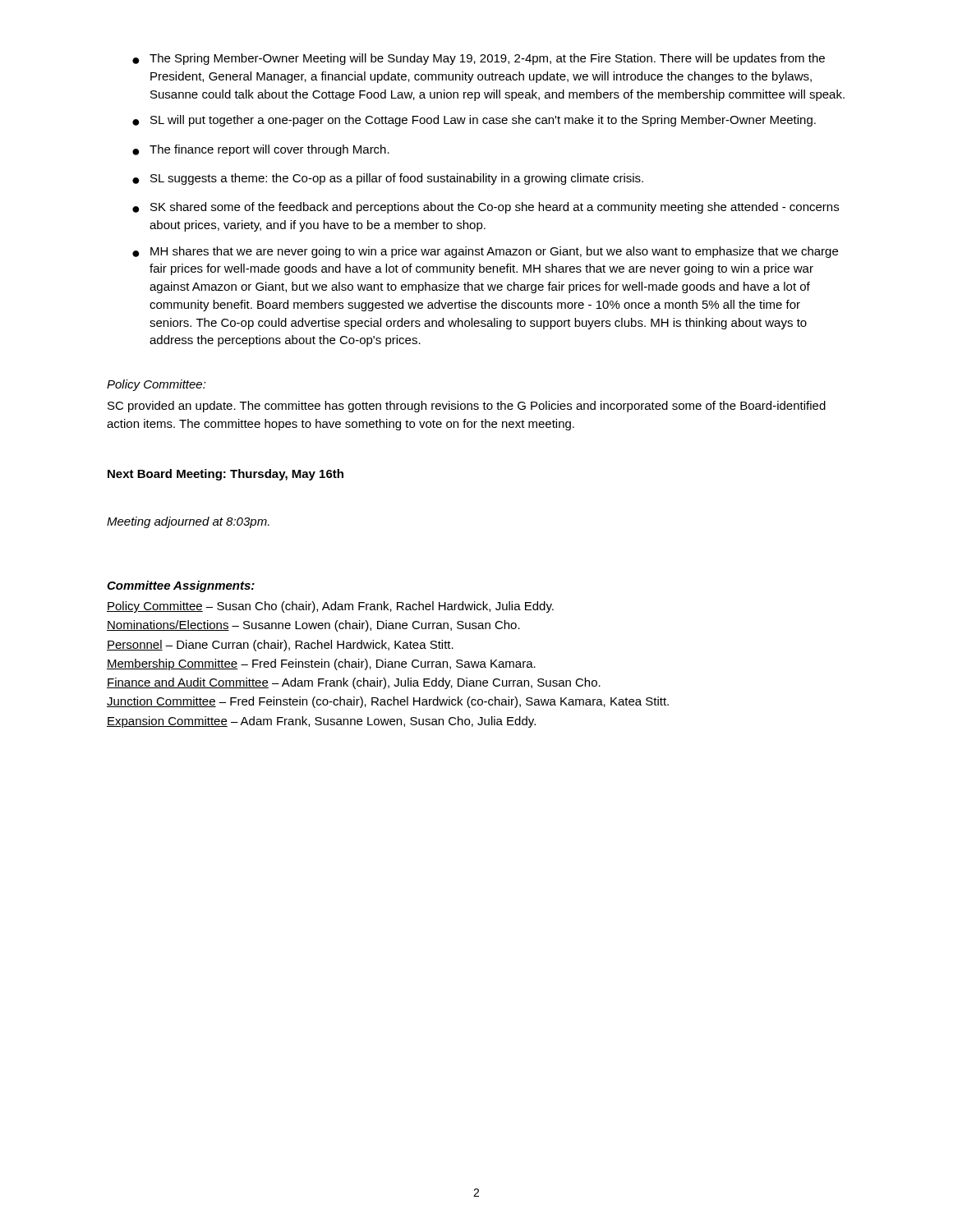953x1232 pixels.
Task: Point to the region starting "● SL will put"
Action: pyautogui.click(x=489, y=121)
